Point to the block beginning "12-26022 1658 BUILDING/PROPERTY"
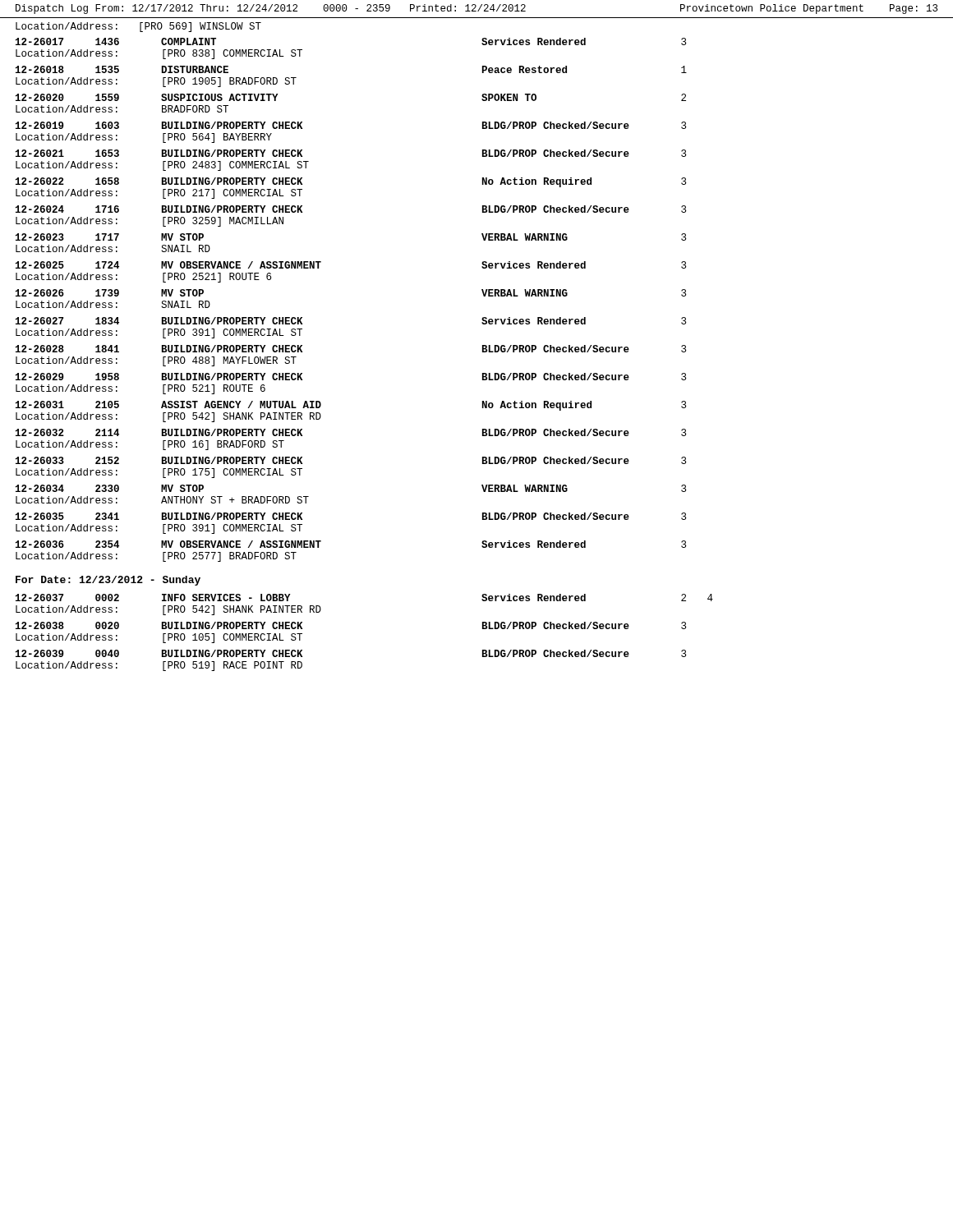Viewport: 953px width, 1232px height. (x=40, y=181)
